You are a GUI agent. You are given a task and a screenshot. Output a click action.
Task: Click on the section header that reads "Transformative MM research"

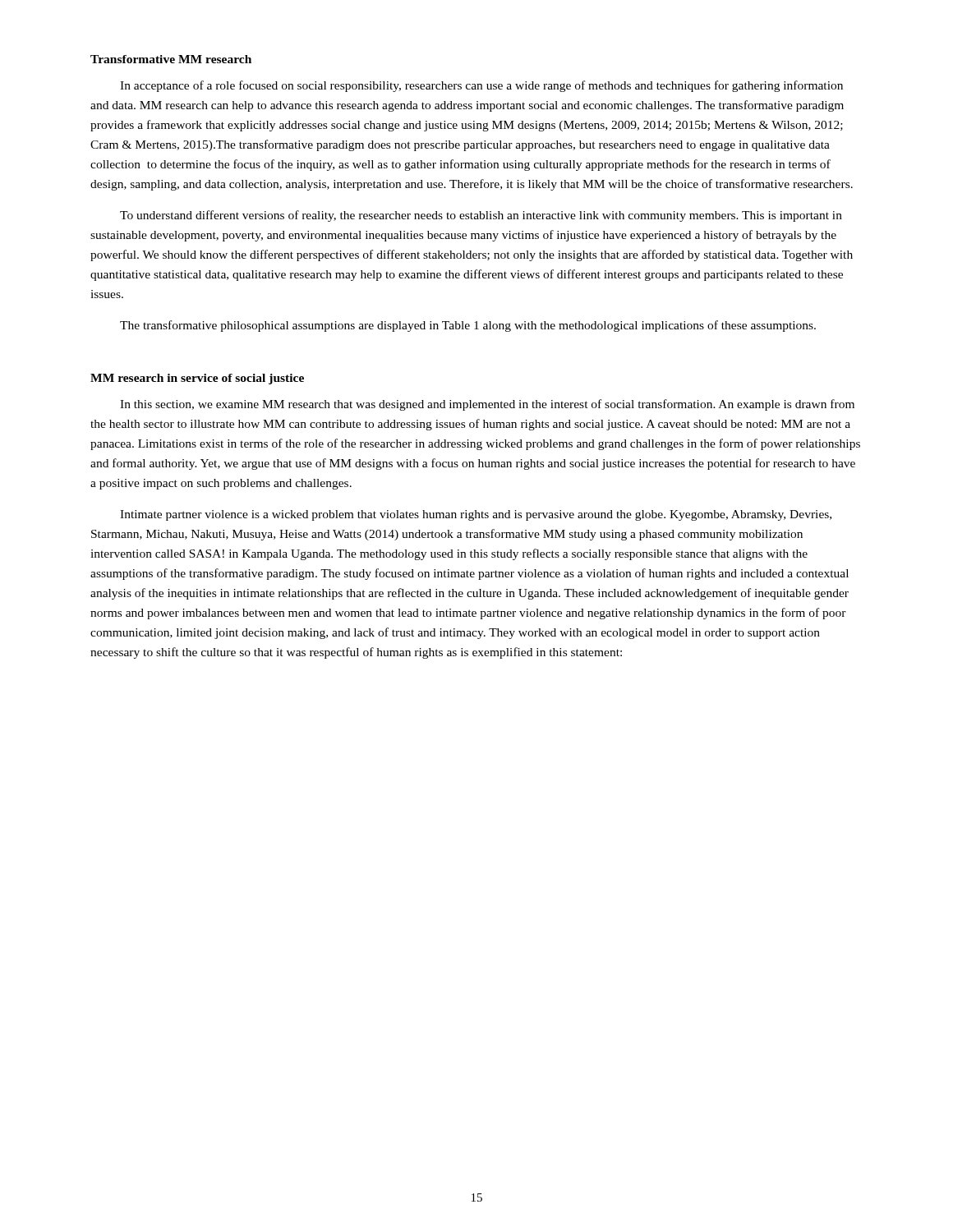pyautogui.click(x=171, y=59)
